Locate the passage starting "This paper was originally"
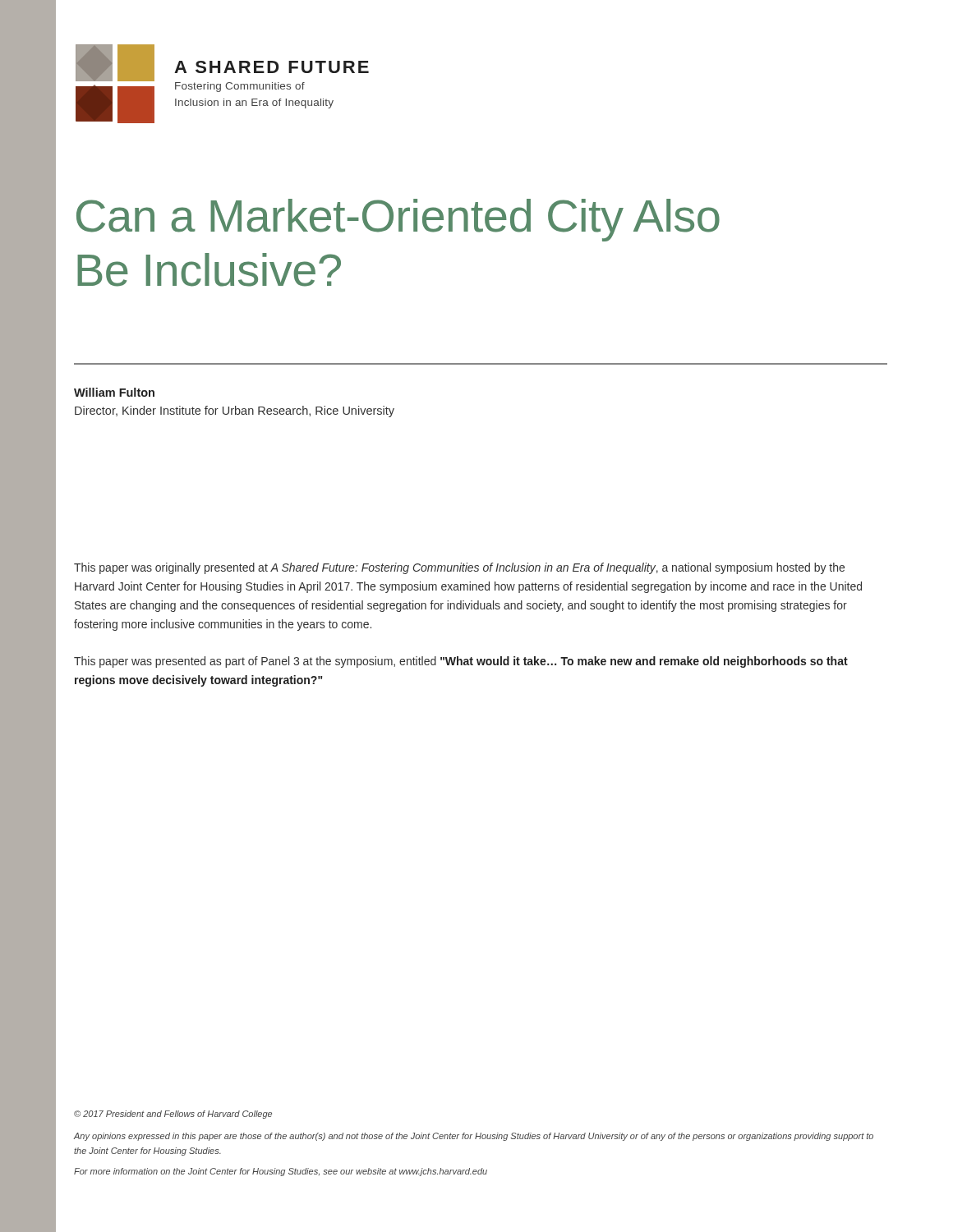 (x=468, y=596)
